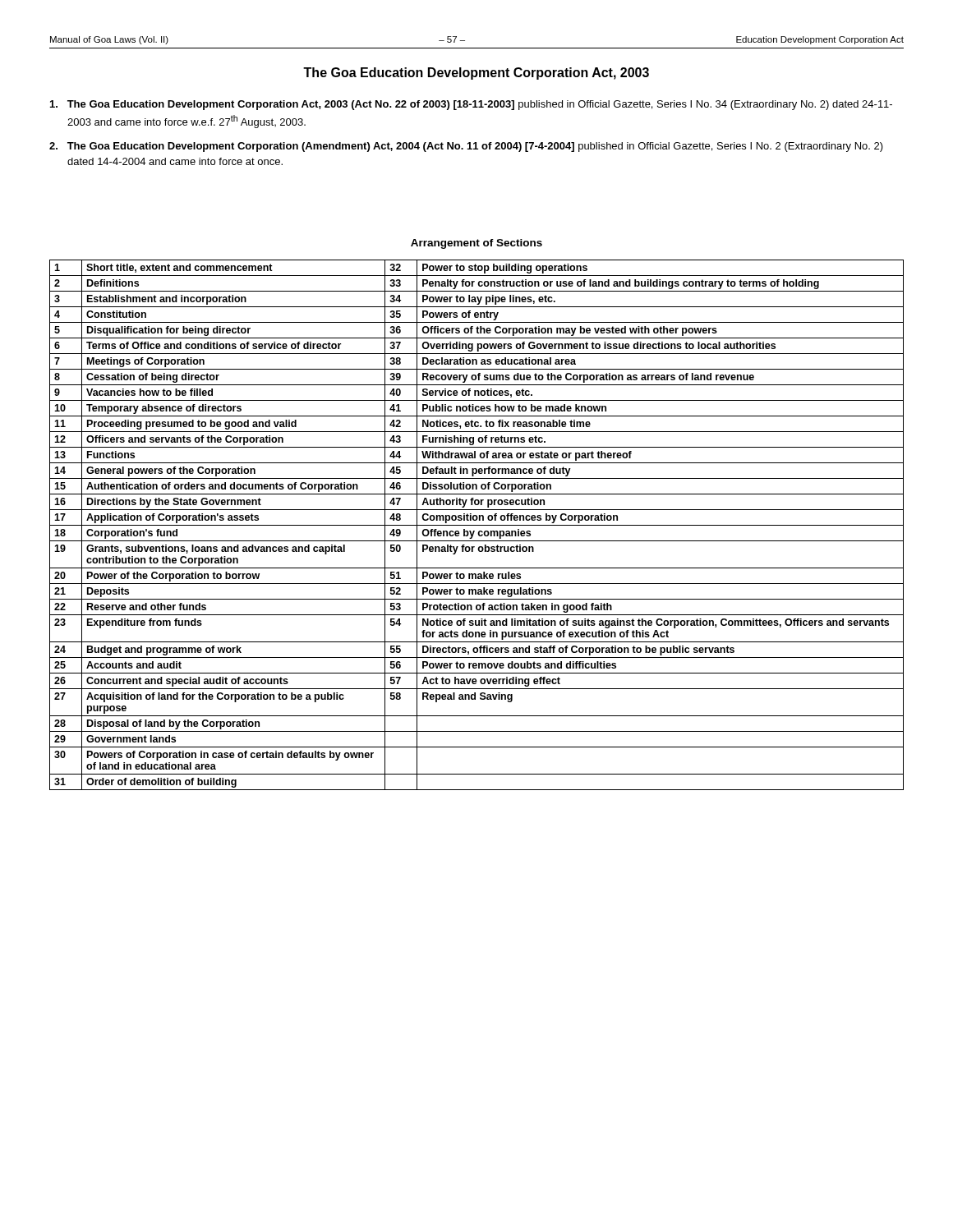
Task: Find a table
Action: coord(476,525)
